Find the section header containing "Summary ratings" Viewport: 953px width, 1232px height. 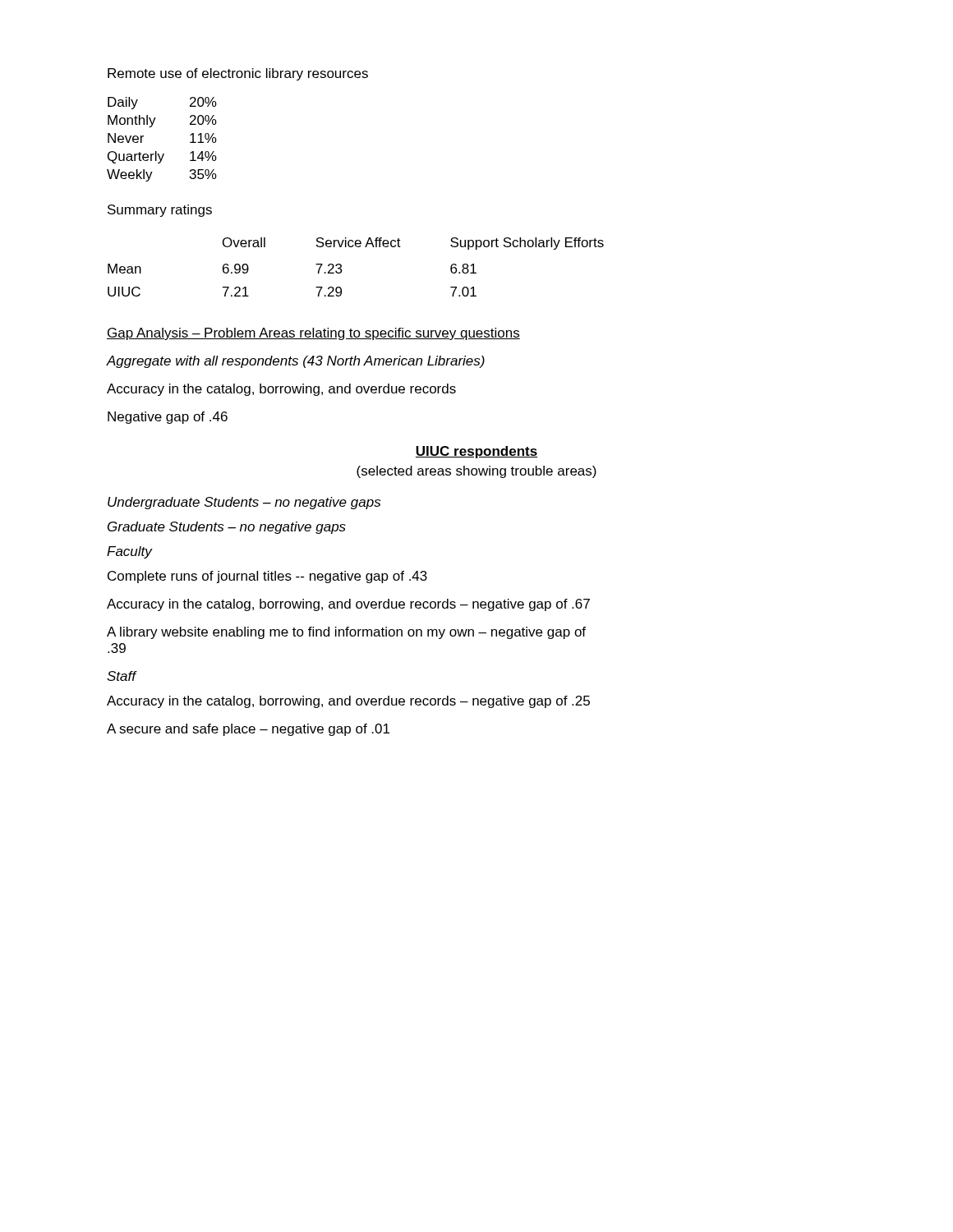160,210
